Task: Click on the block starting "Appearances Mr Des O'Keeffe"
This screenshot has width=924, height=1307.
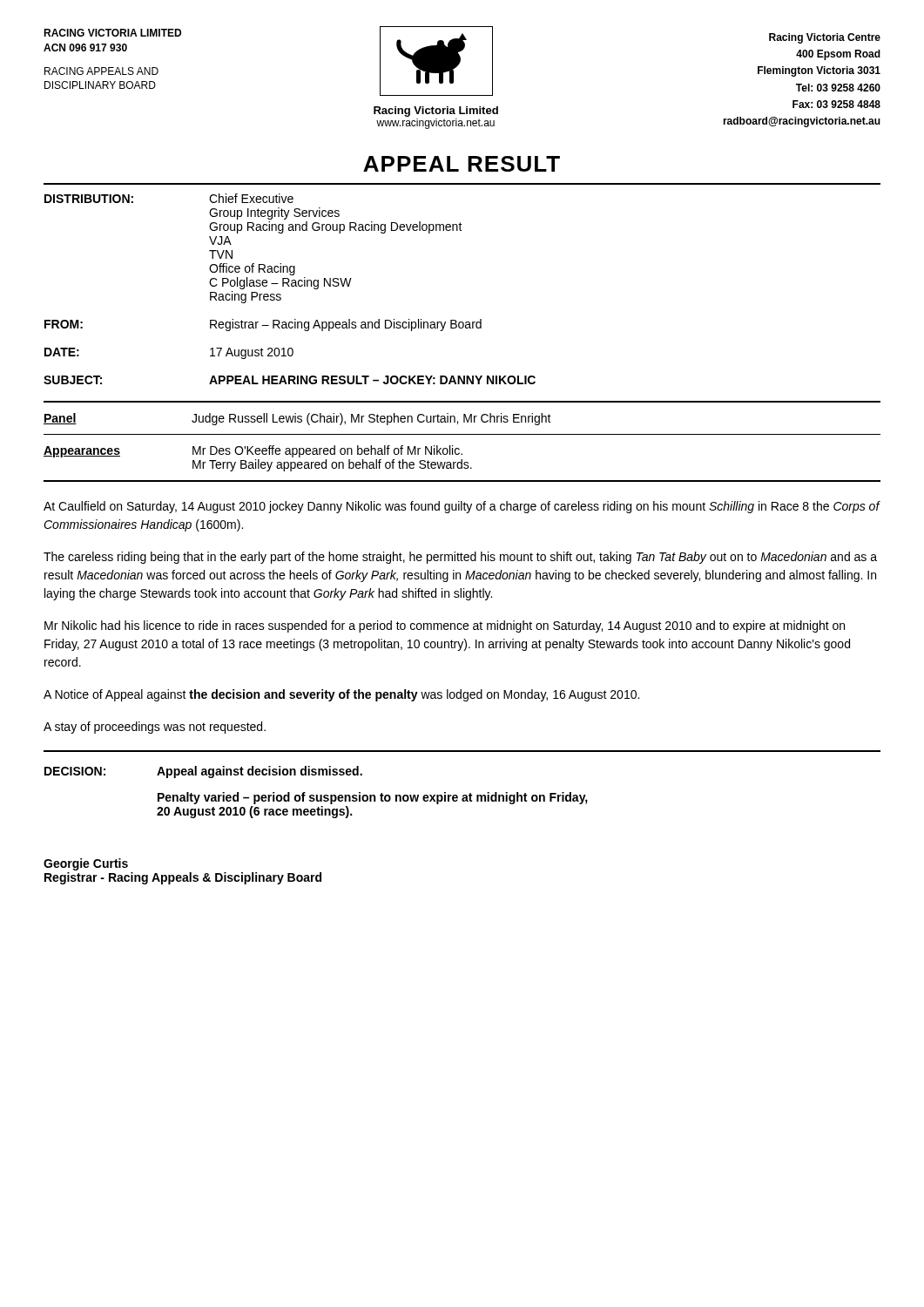Action: click(258, 458)
